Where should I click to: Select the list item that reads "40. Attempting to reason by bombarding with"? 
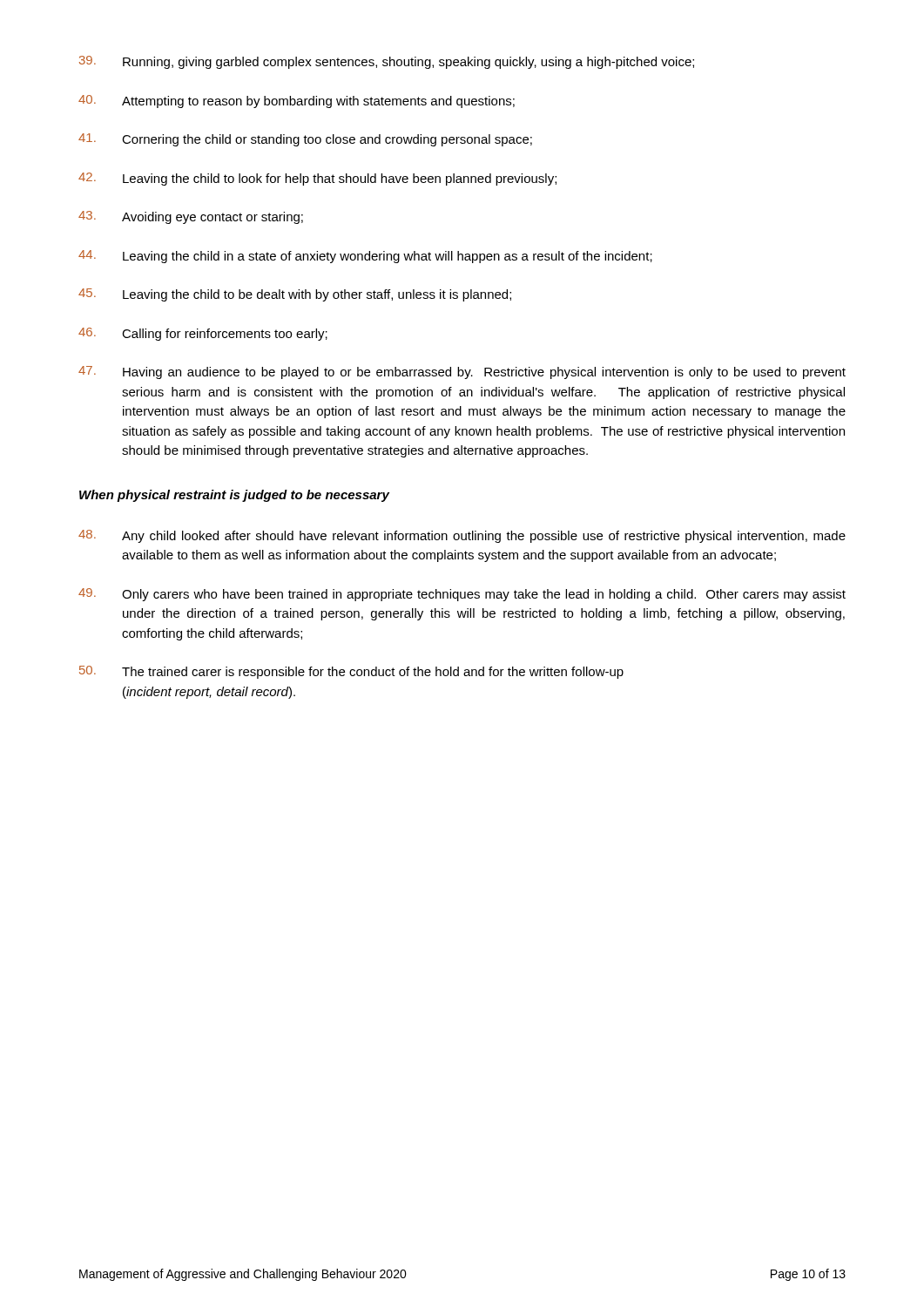point(462,101)
